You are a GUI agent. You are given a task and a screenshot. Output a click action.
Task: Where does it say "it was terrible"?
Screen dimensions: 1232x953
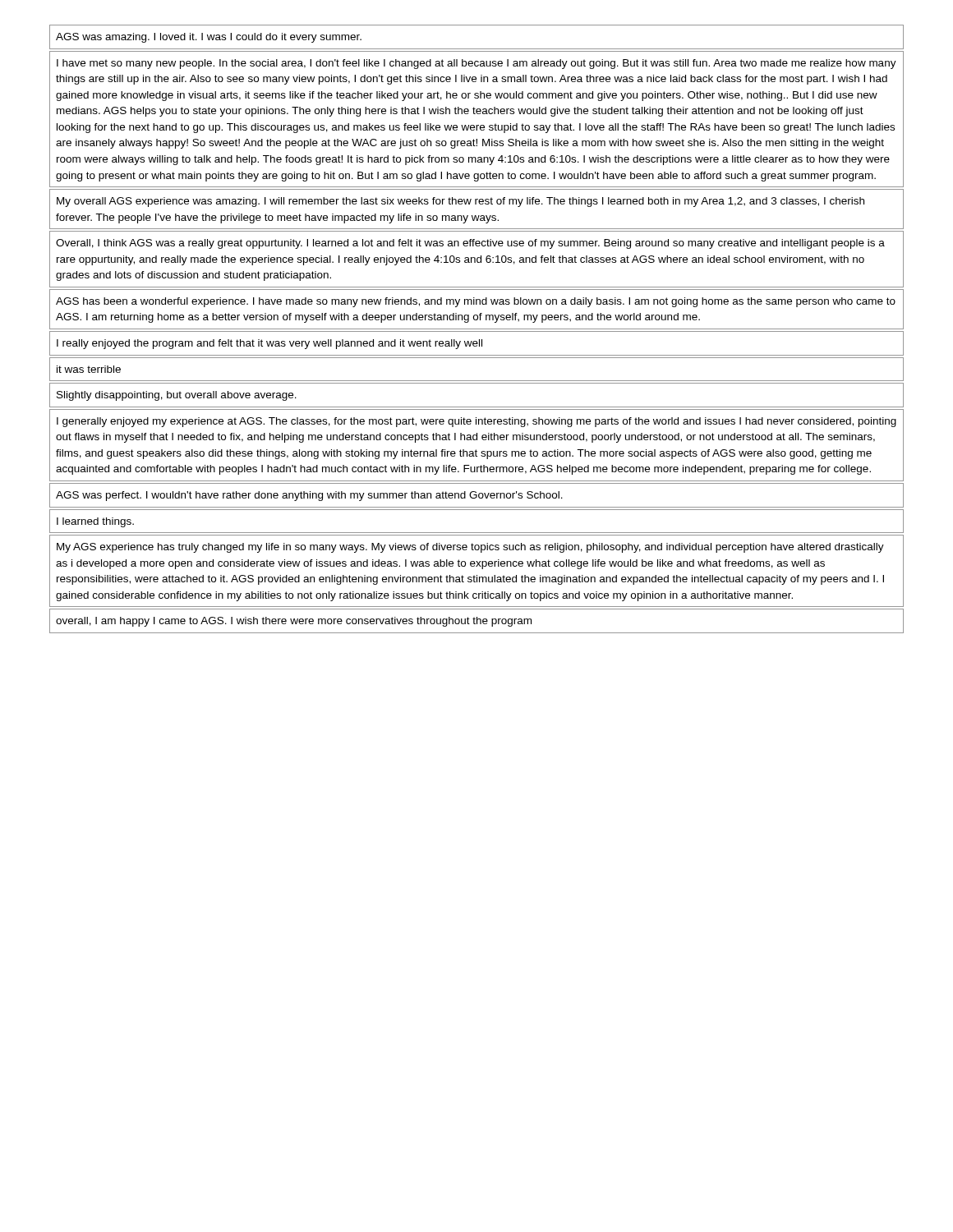[x=89, y=369]
